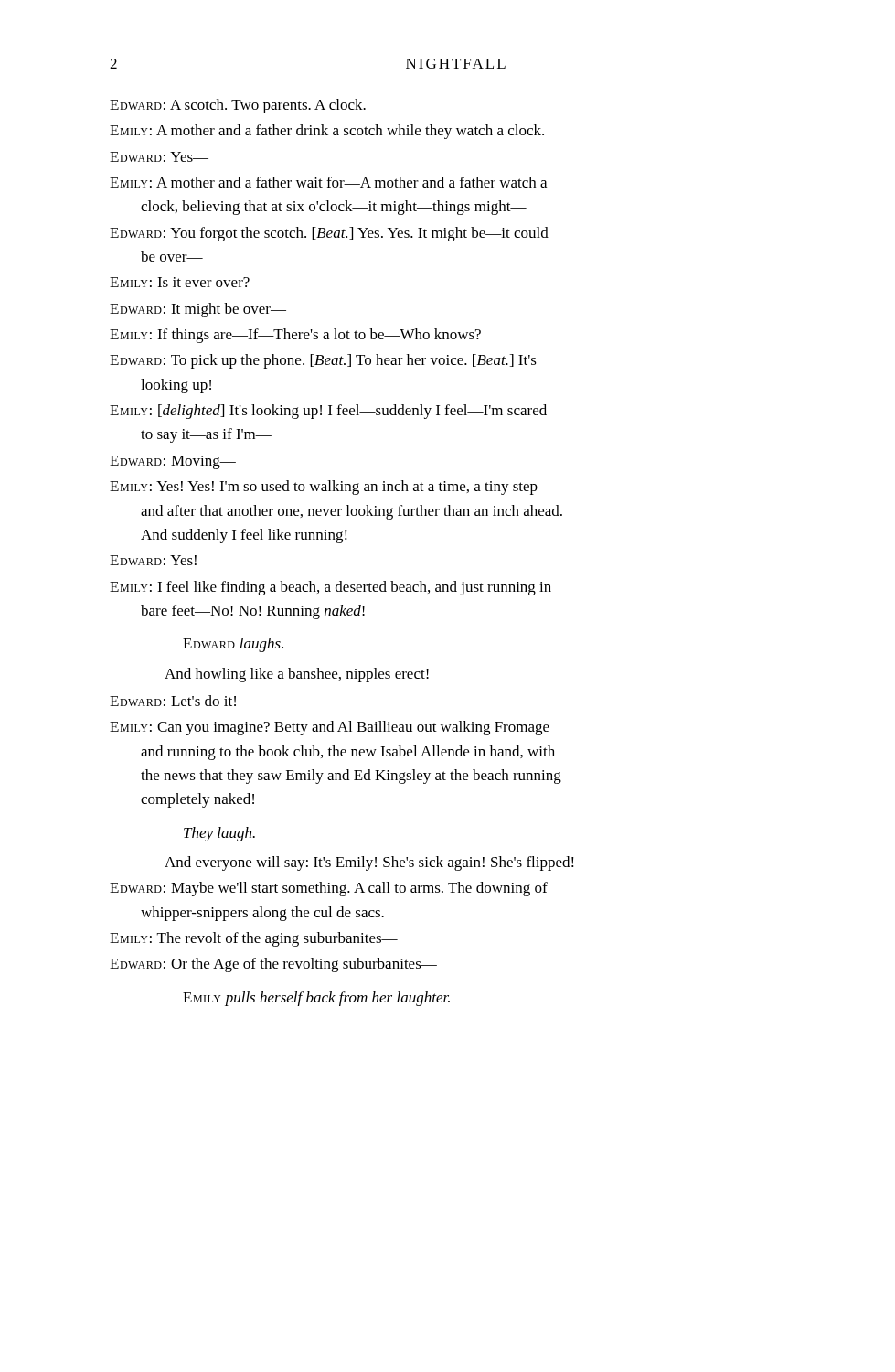The height and width of the screenshot is (1372, 895).
Task: Point to the block beginning "Edward: To pick"
Action: [438, 374]
